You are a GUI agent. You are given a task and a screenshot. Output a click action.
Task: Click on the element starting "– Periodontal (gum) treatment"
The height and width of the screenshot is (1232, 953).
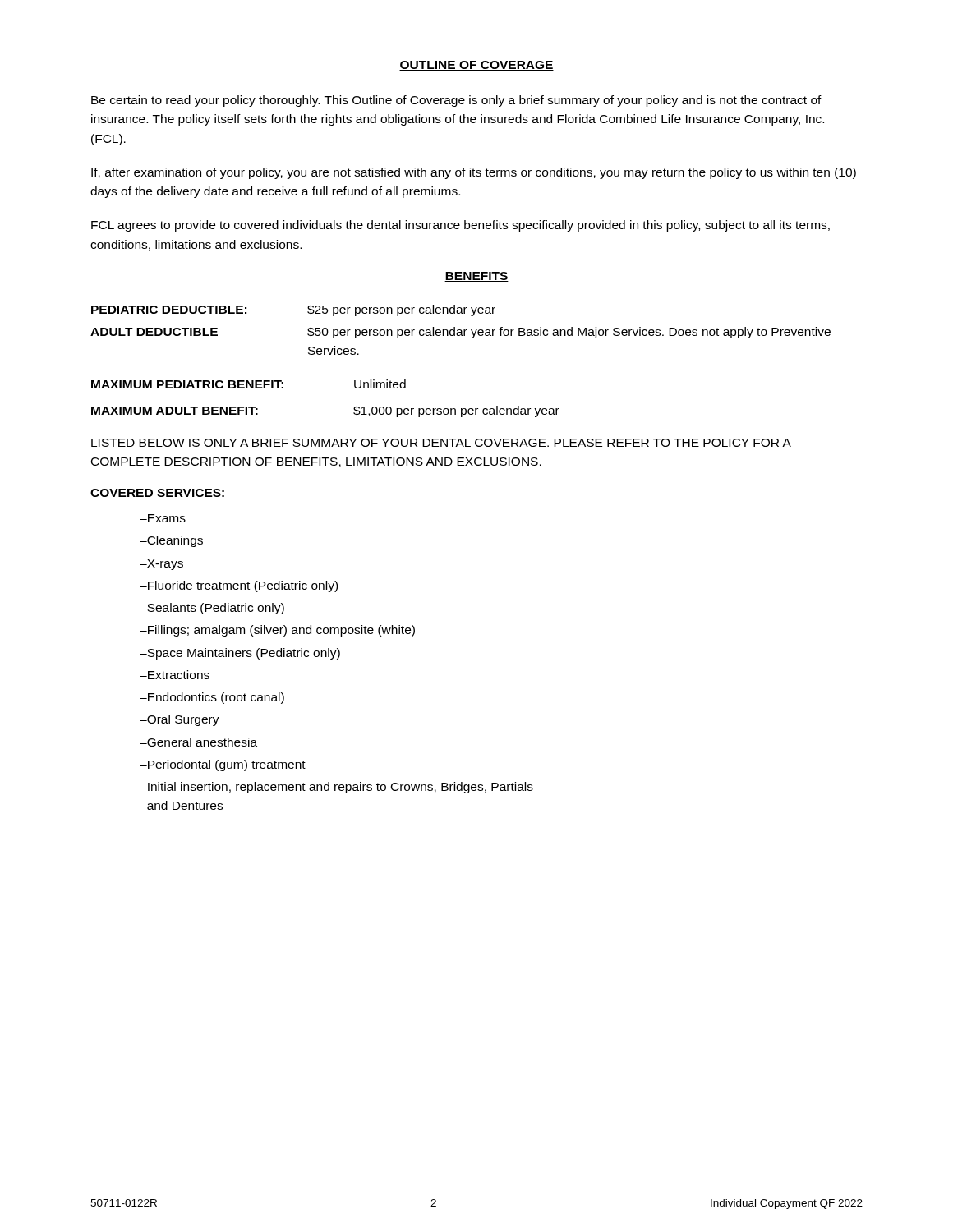pos(223,765)
